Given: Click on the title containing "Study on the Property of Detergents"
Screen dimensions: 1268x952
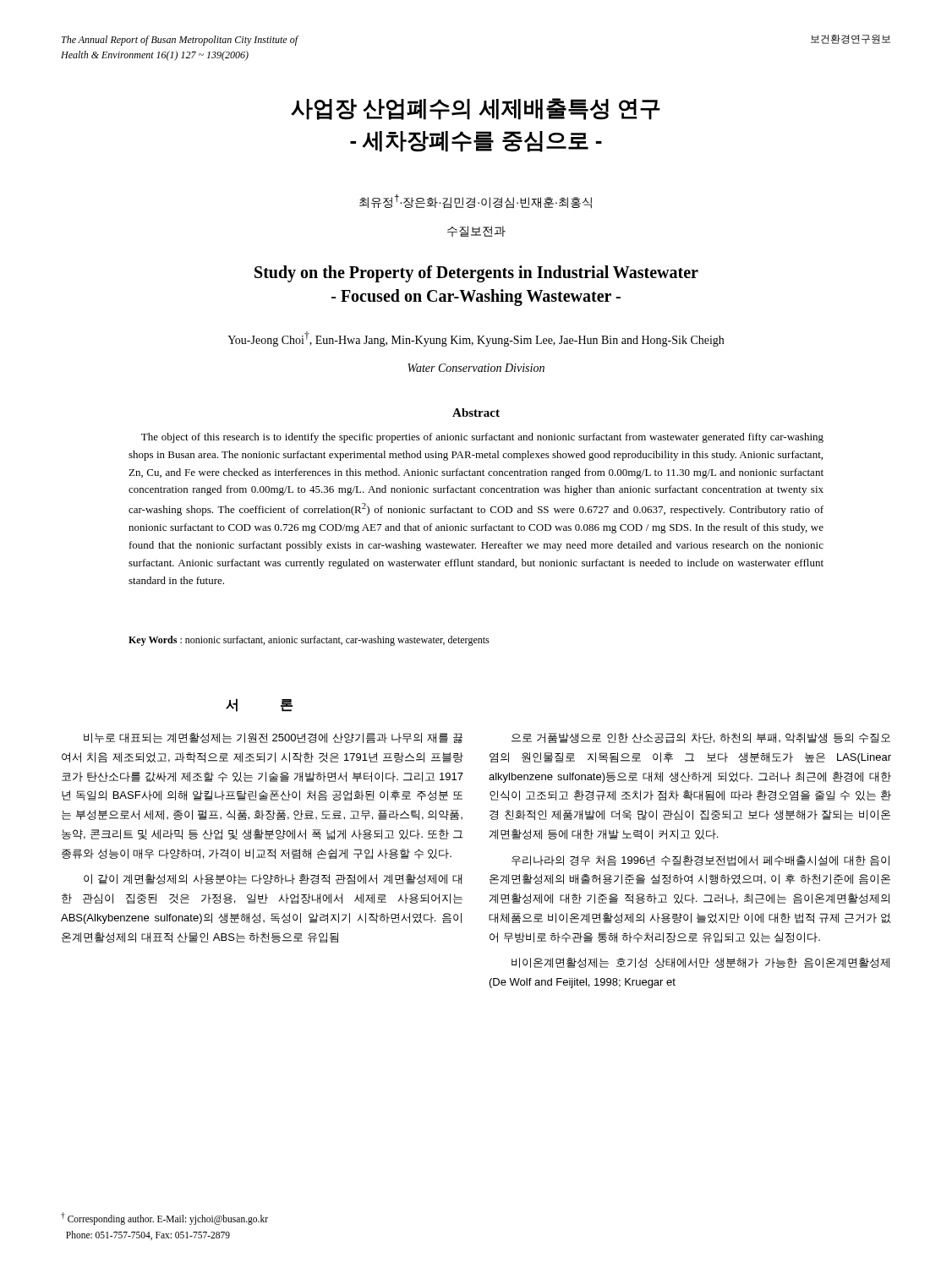Looking at the screenshot, I should (x=476, y=284).
